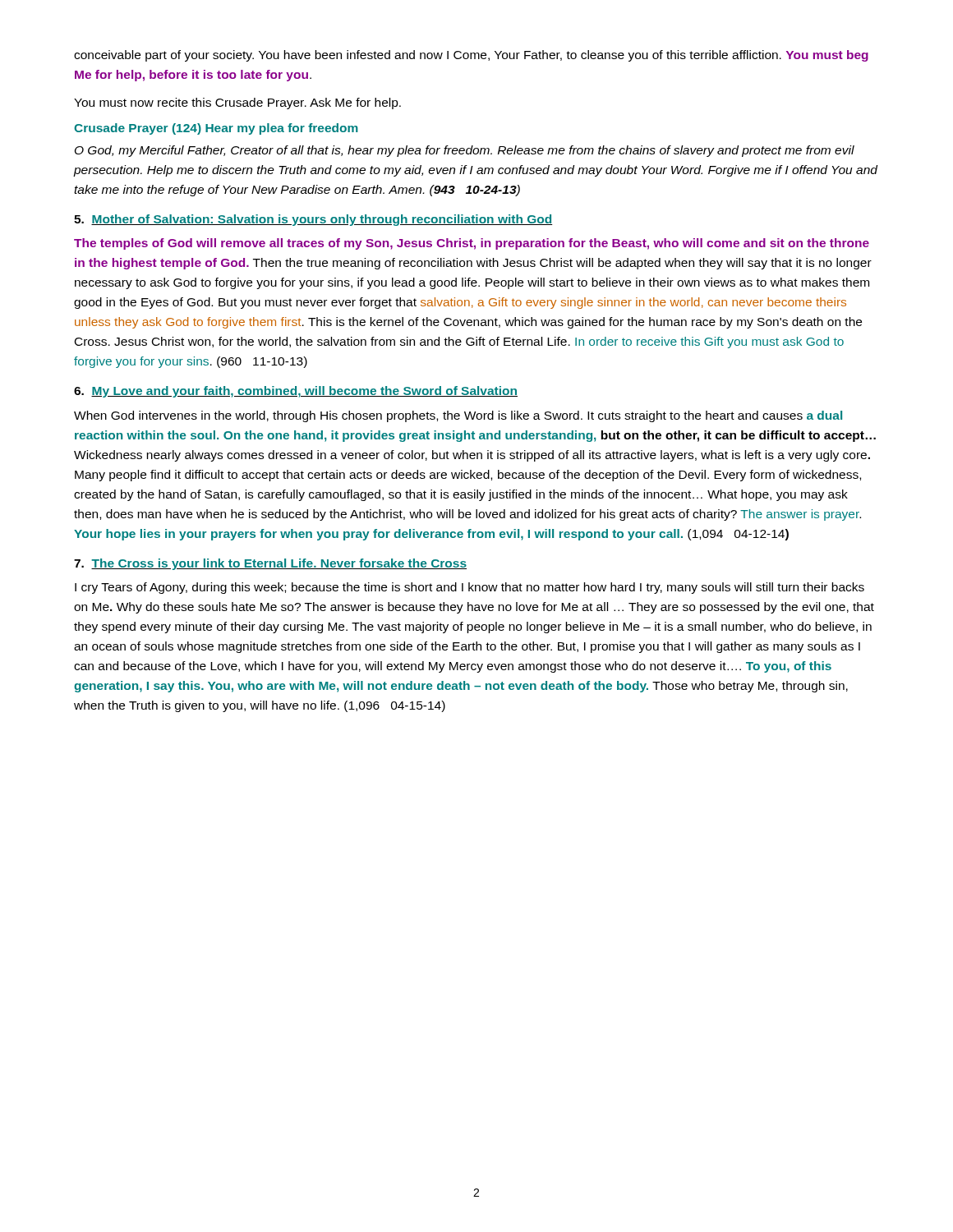This screenshot has width=953, height=1232.
Task: Locate the text starting "I cry Tears of Agony,"
Action: [x=474, y=646]
